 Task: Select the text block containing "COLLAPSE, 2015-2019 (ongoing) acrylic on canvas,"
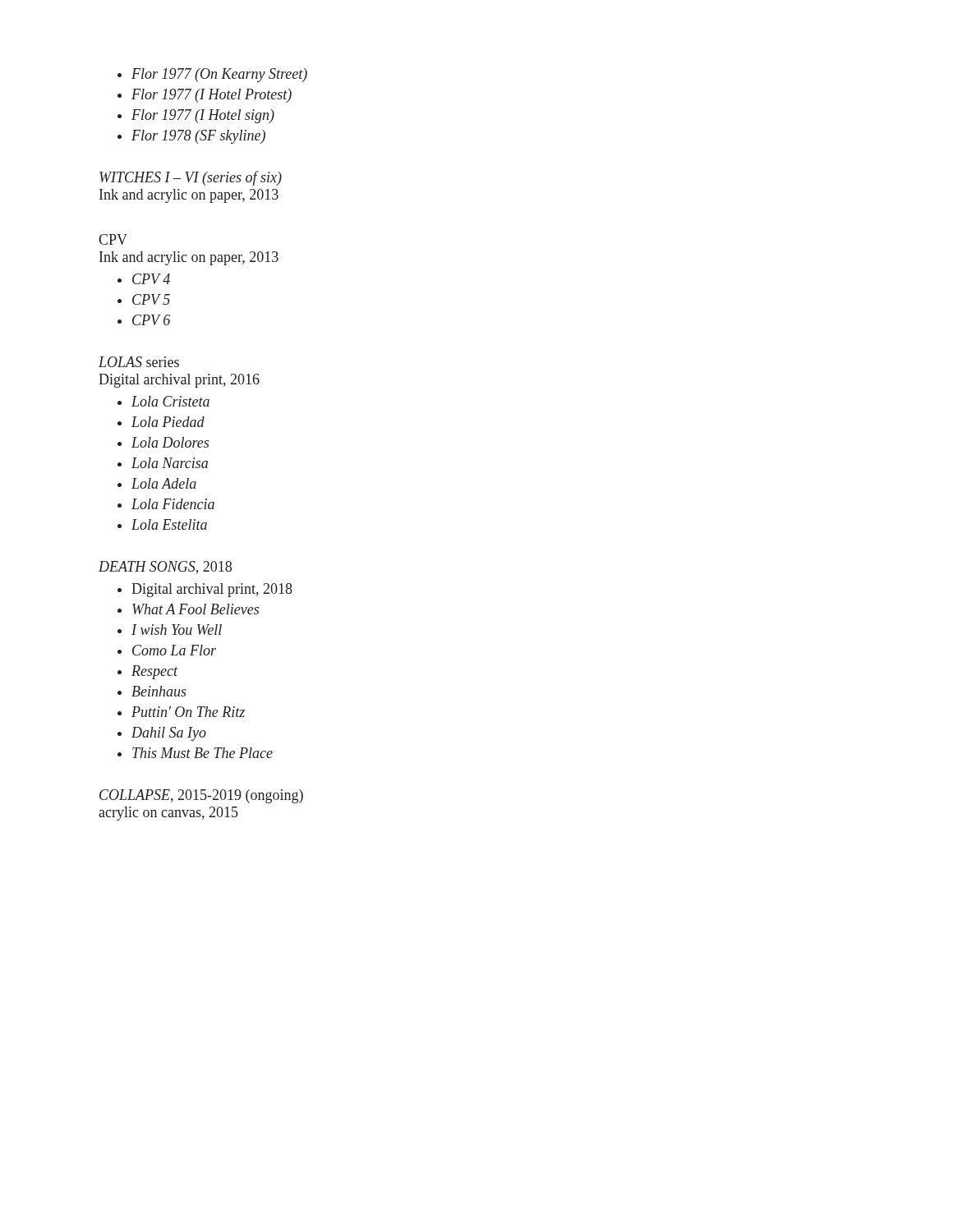tap(201, 796)
